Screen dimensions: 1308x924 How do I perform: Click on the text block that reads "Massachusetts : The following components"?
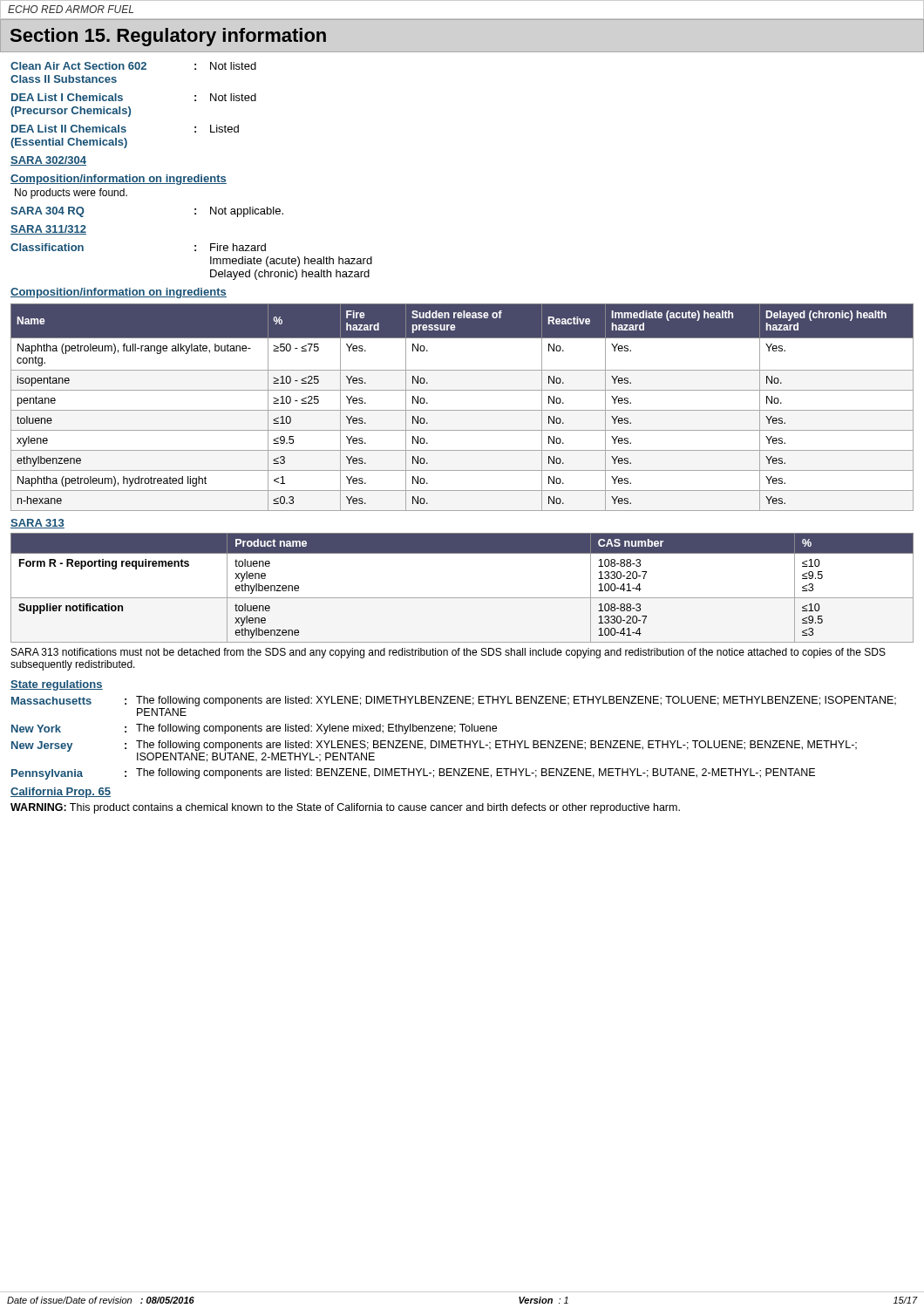(462, 706)
